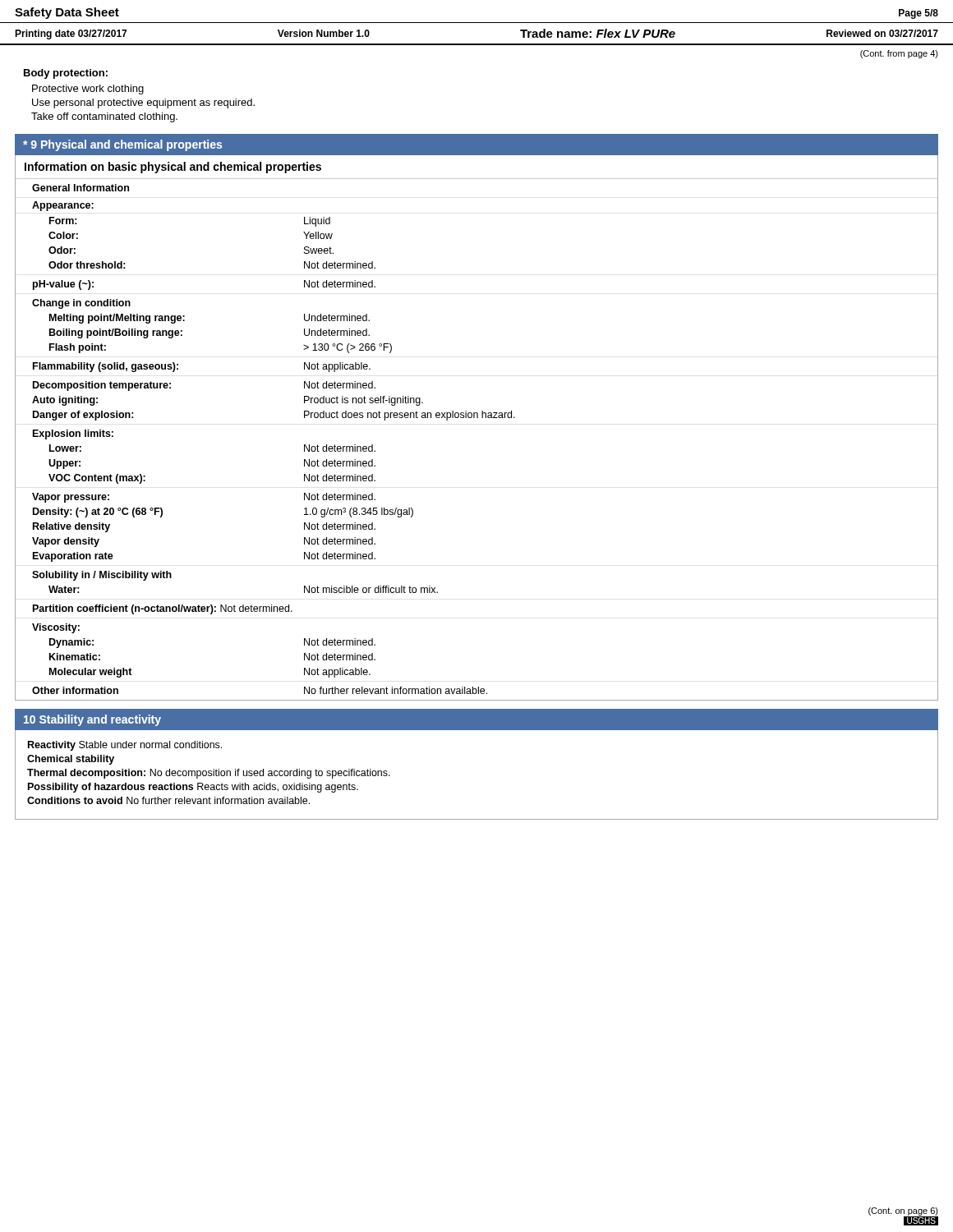This screenshot has height=1232, width=953.
Task: Where does it say "Body protection:"?
Action: (x=66, y=73)
